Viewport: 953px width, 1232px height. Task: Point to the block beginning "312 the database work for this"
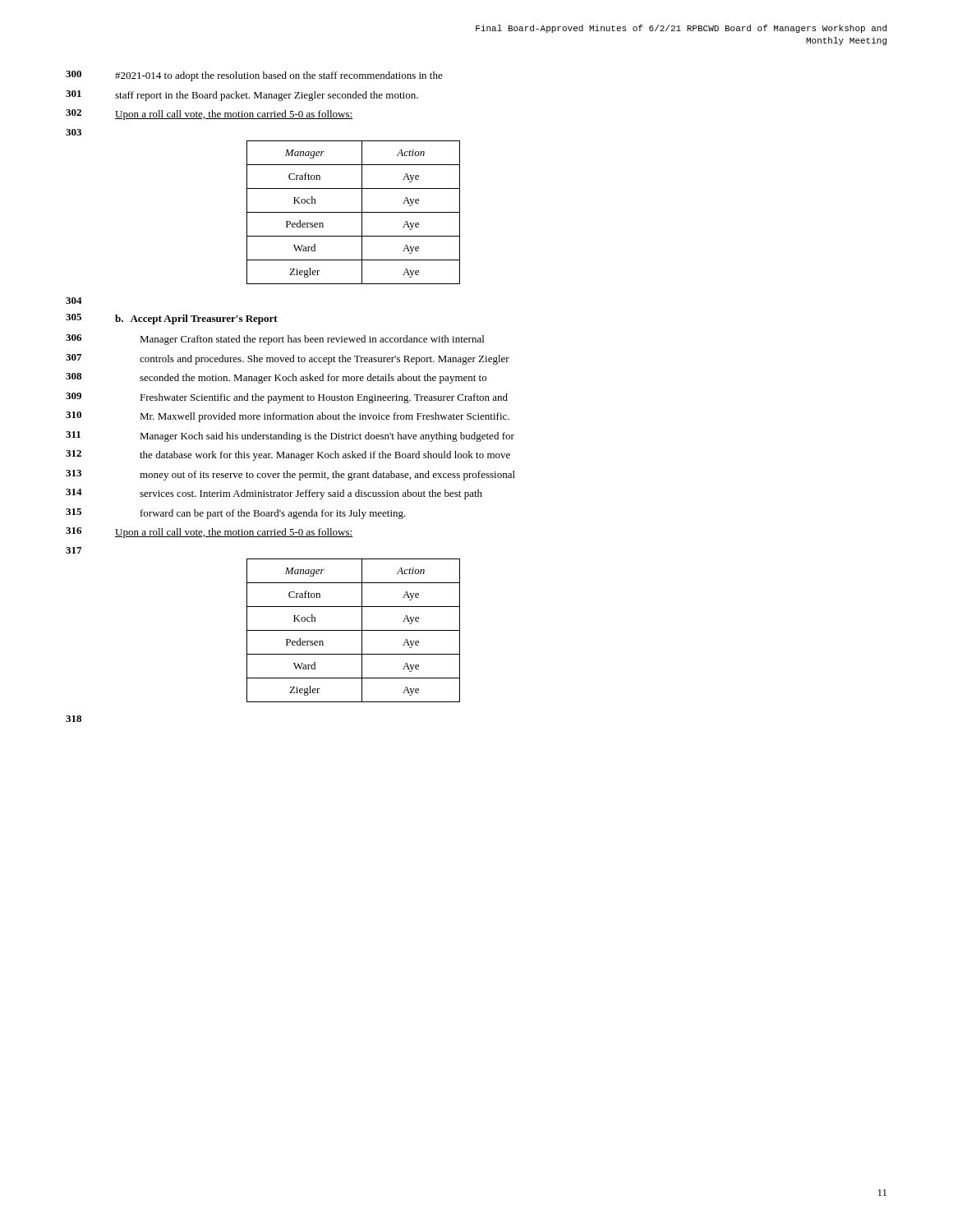tap(476, 454)
